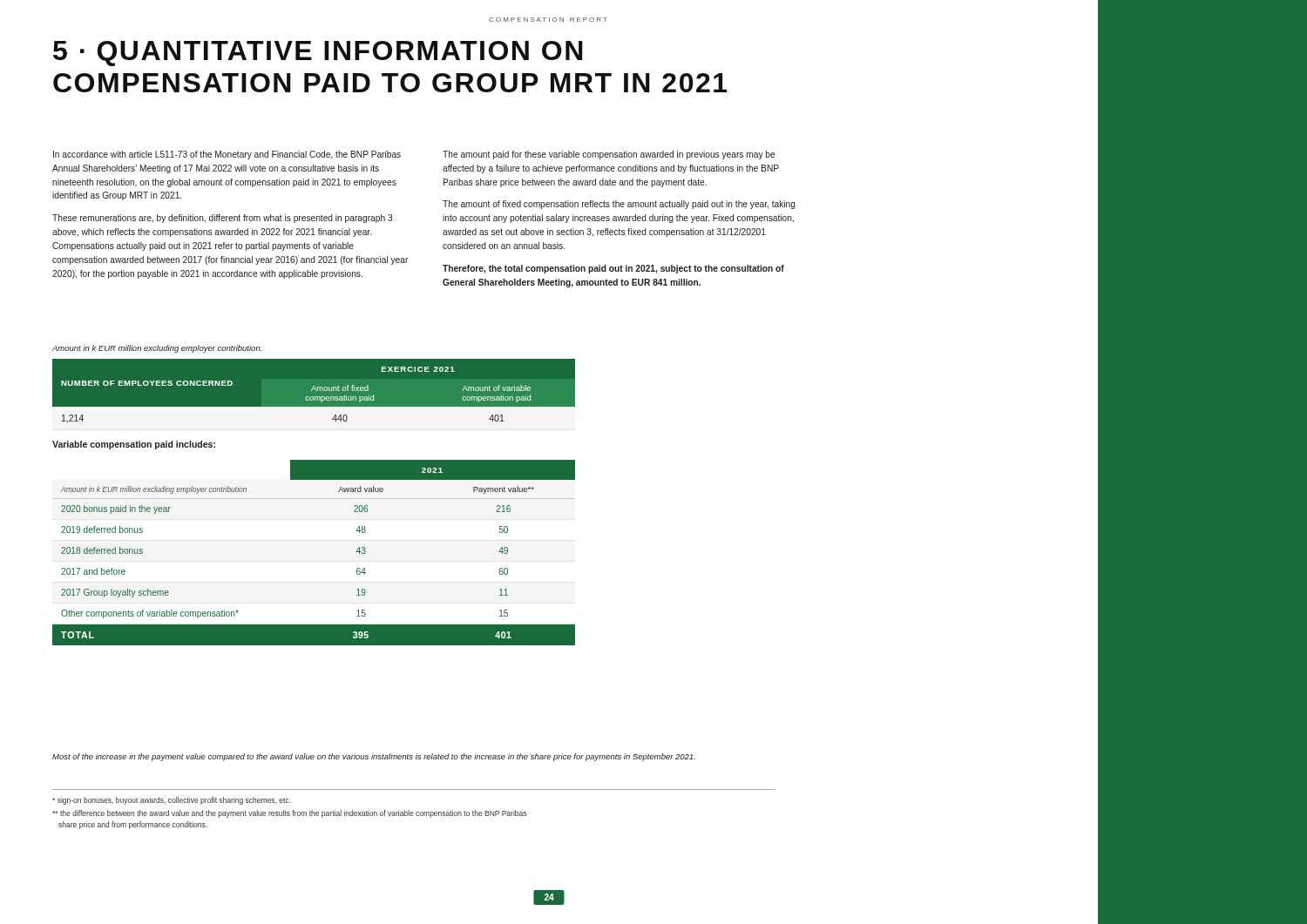Click on the text block that says "In accordance with article L511-73 of"

[x=232, y=214]
